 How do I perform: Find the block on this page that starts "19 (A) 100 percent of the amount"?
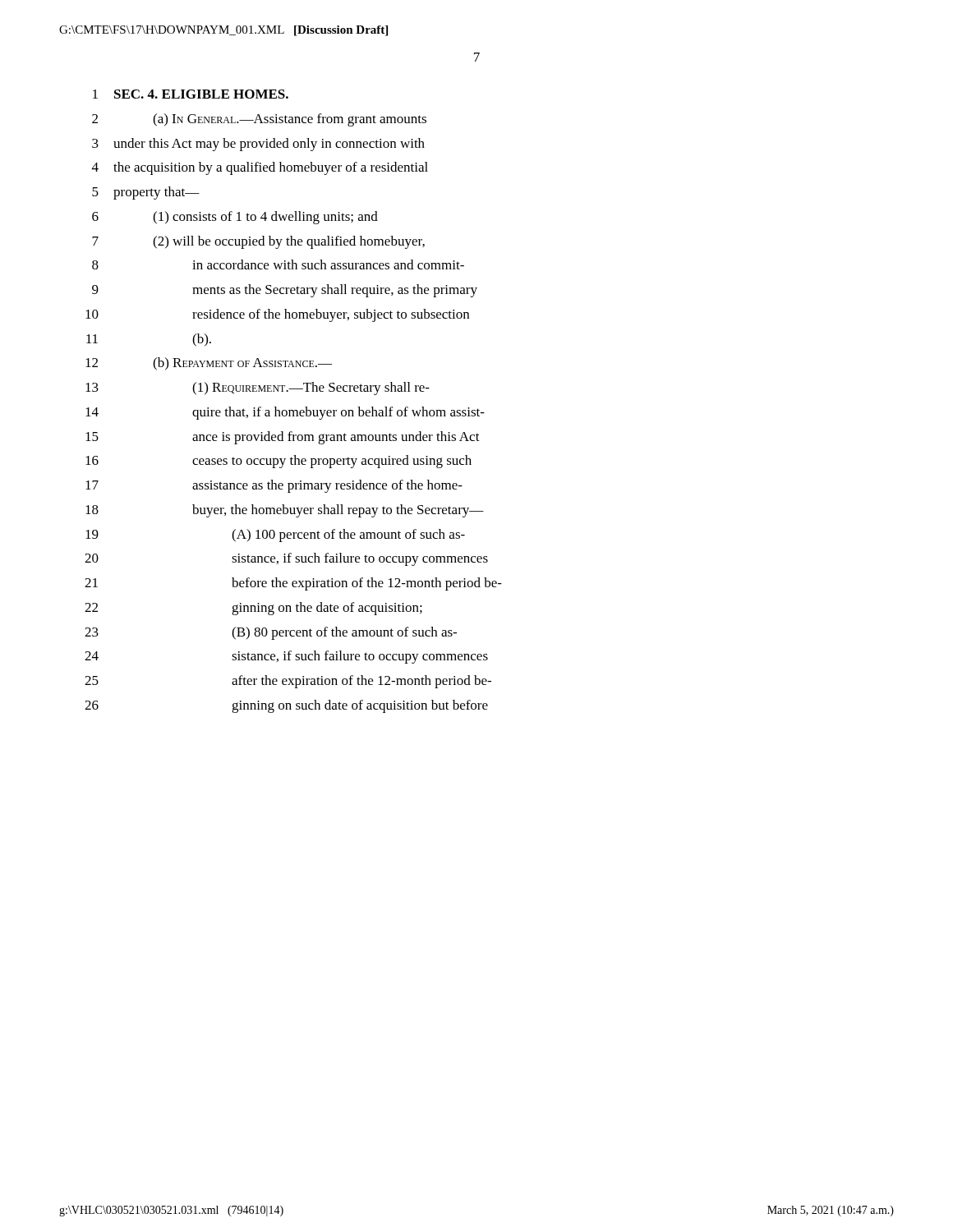point(476,534)
